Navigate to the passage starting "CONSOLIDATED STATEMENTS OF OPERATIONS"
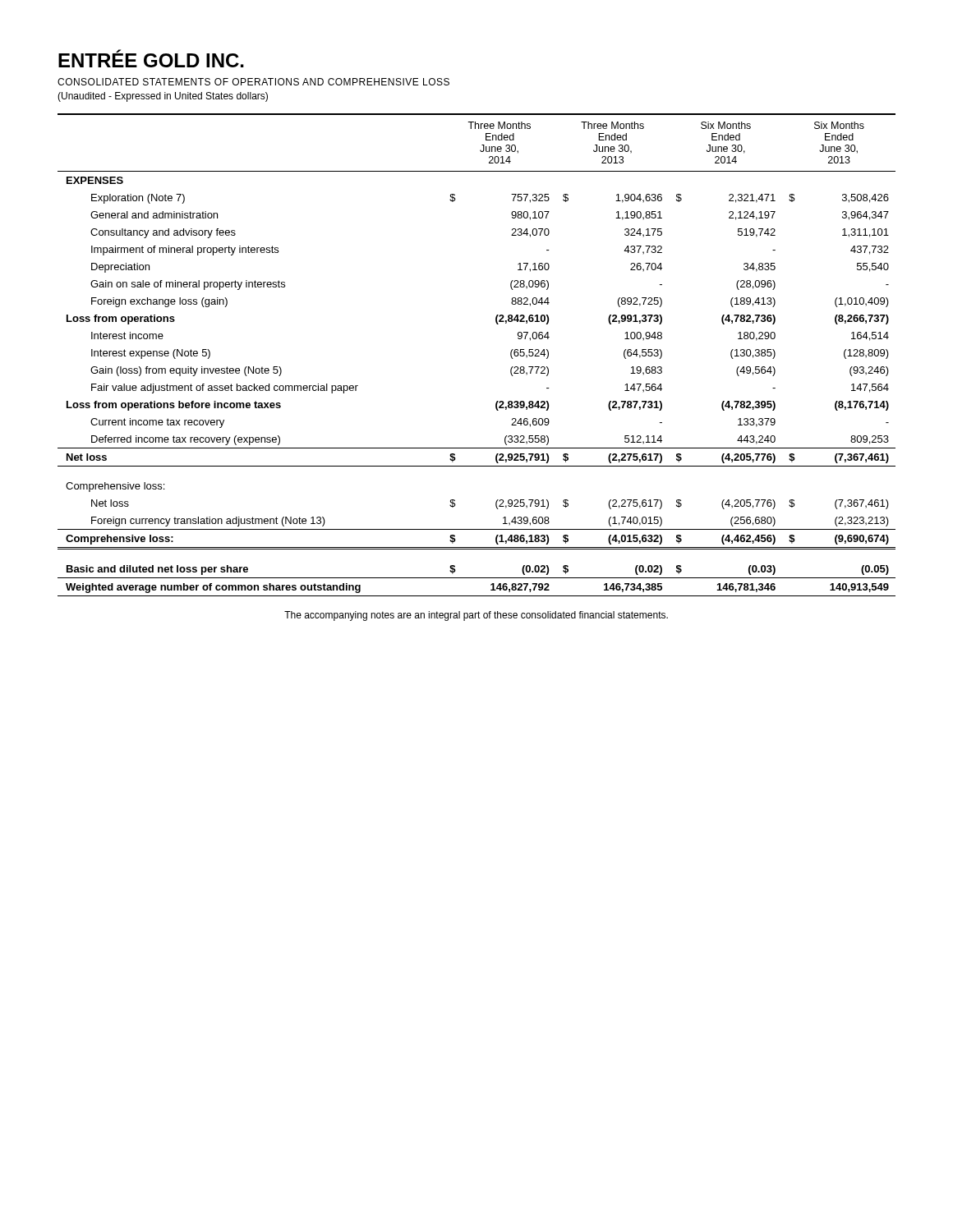953x1232 pixels. point(254,82)
